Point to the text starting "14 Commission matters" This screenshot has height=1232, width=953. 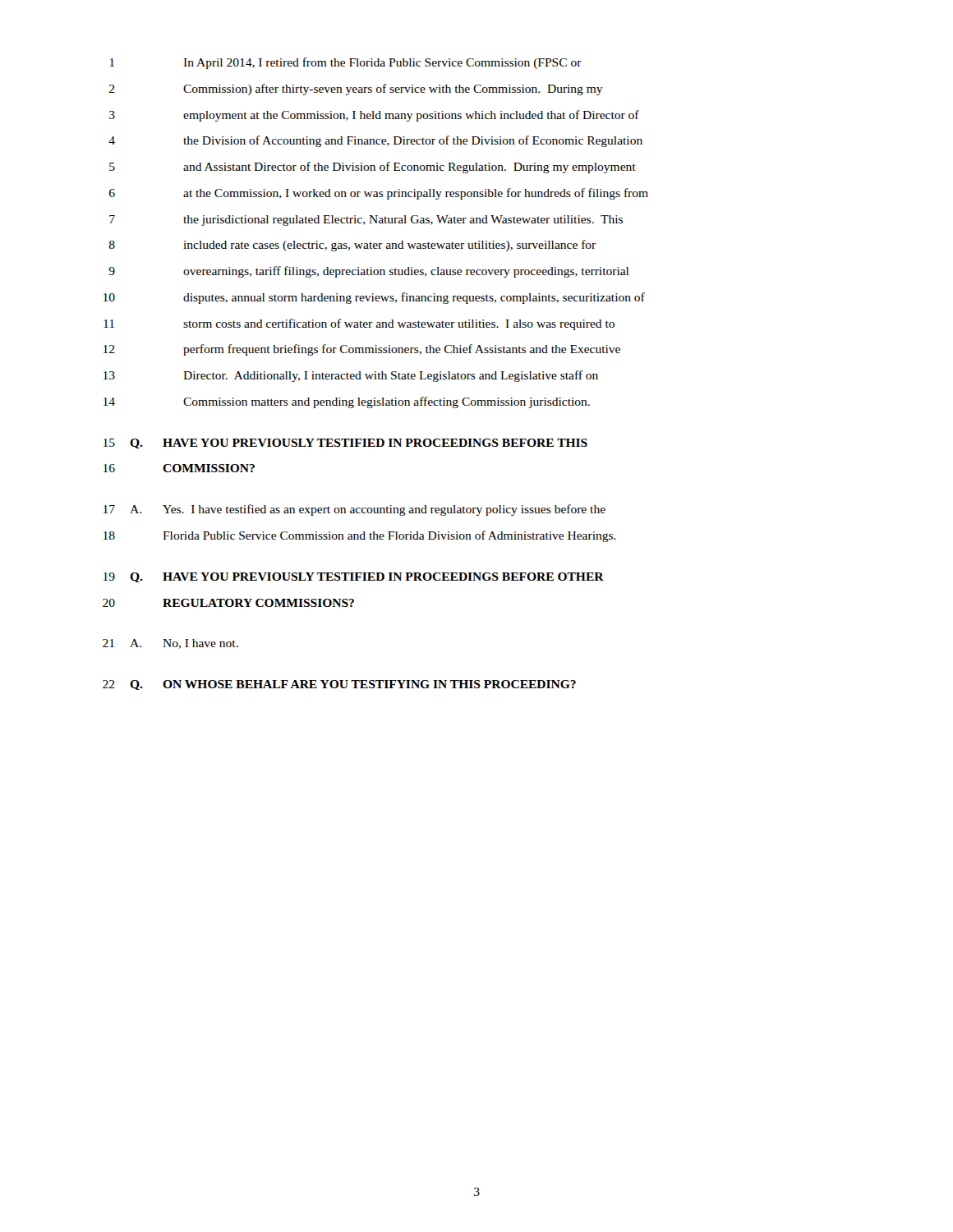pyautogui.click(x=485, y=402)
